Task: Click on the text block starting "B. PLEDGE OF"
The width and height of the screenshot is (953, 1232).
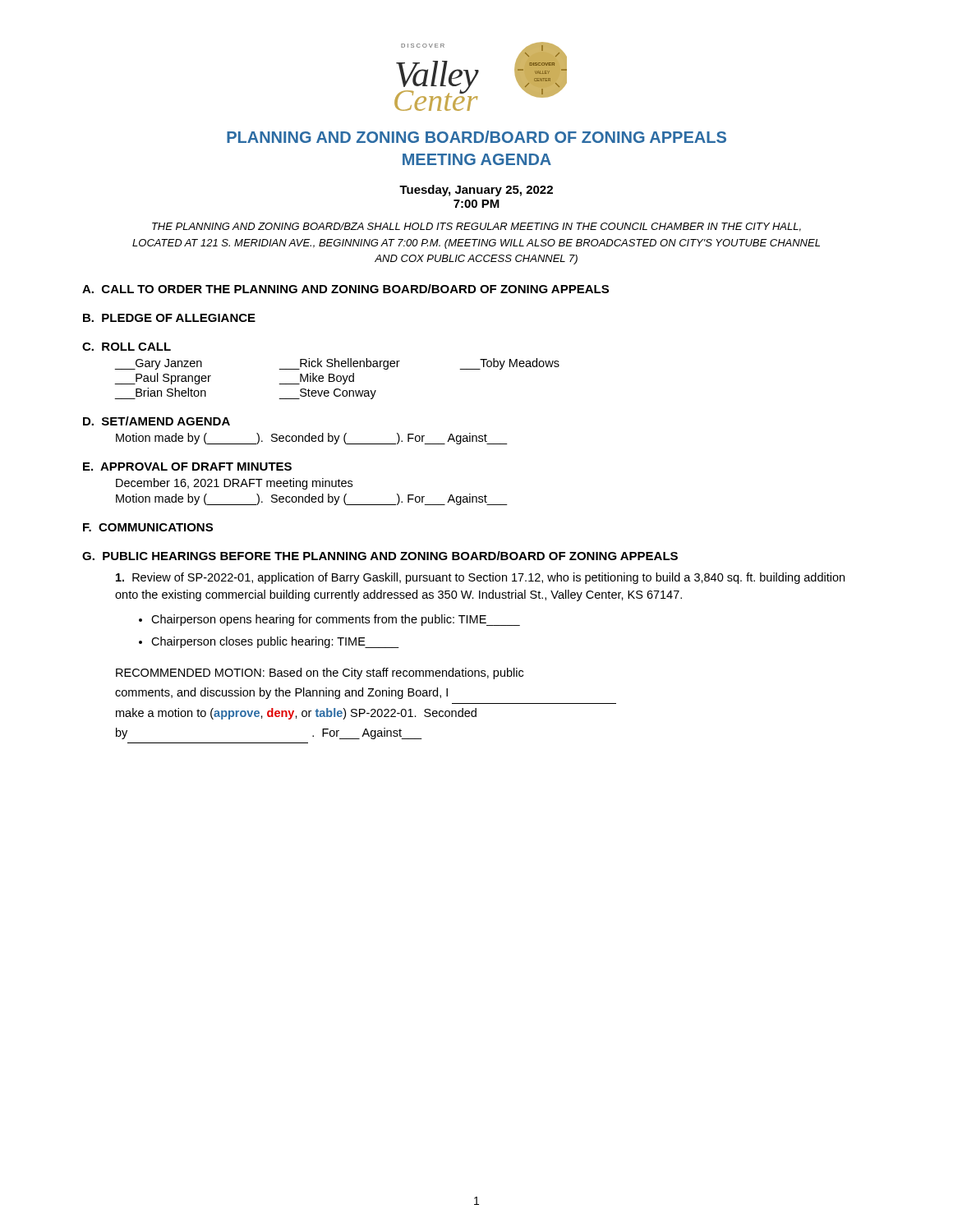Action: [169, 317]
